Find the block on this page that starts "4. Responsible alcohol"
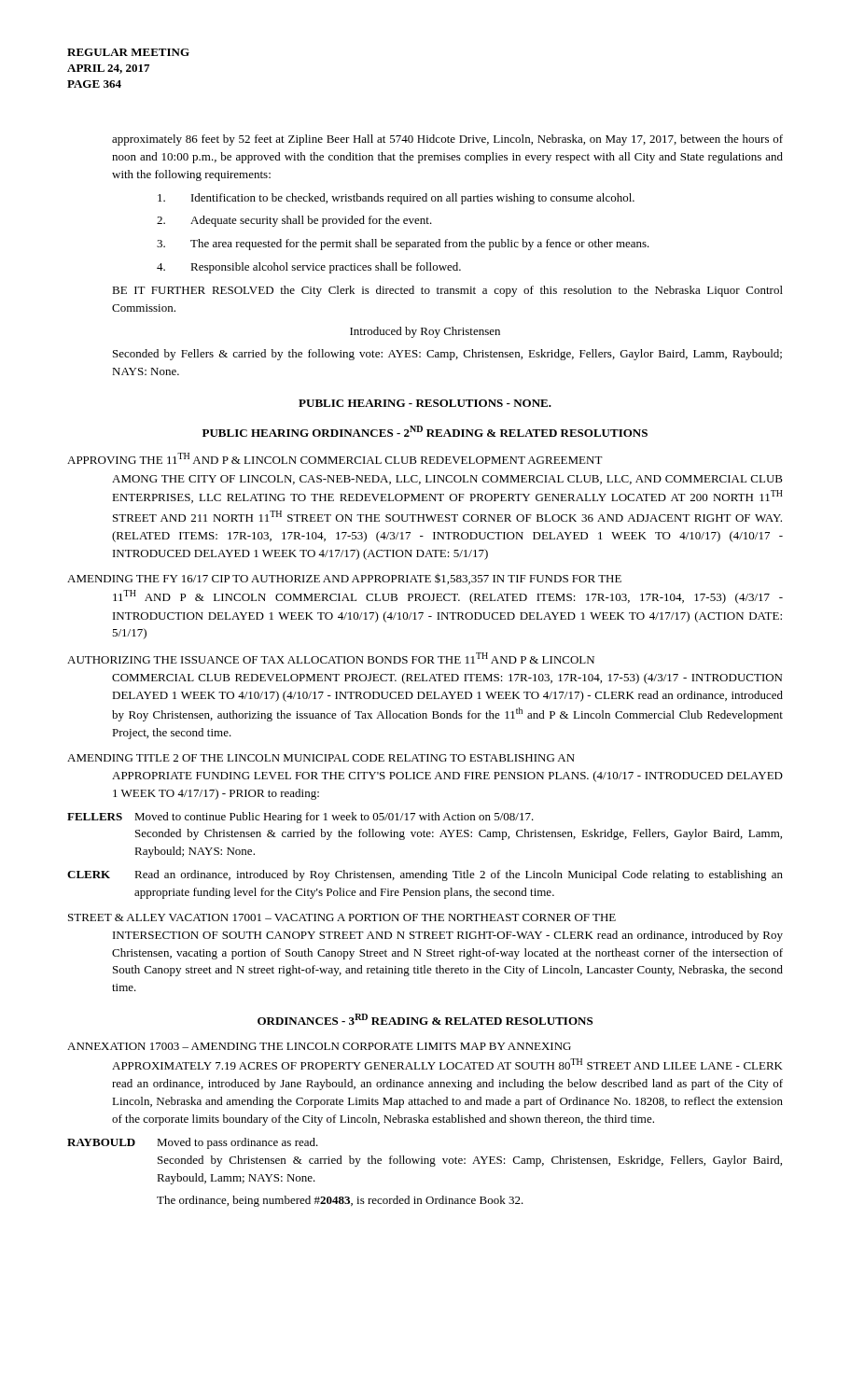This screenshot has height=1400, width=850. click(x=309, y=267)
